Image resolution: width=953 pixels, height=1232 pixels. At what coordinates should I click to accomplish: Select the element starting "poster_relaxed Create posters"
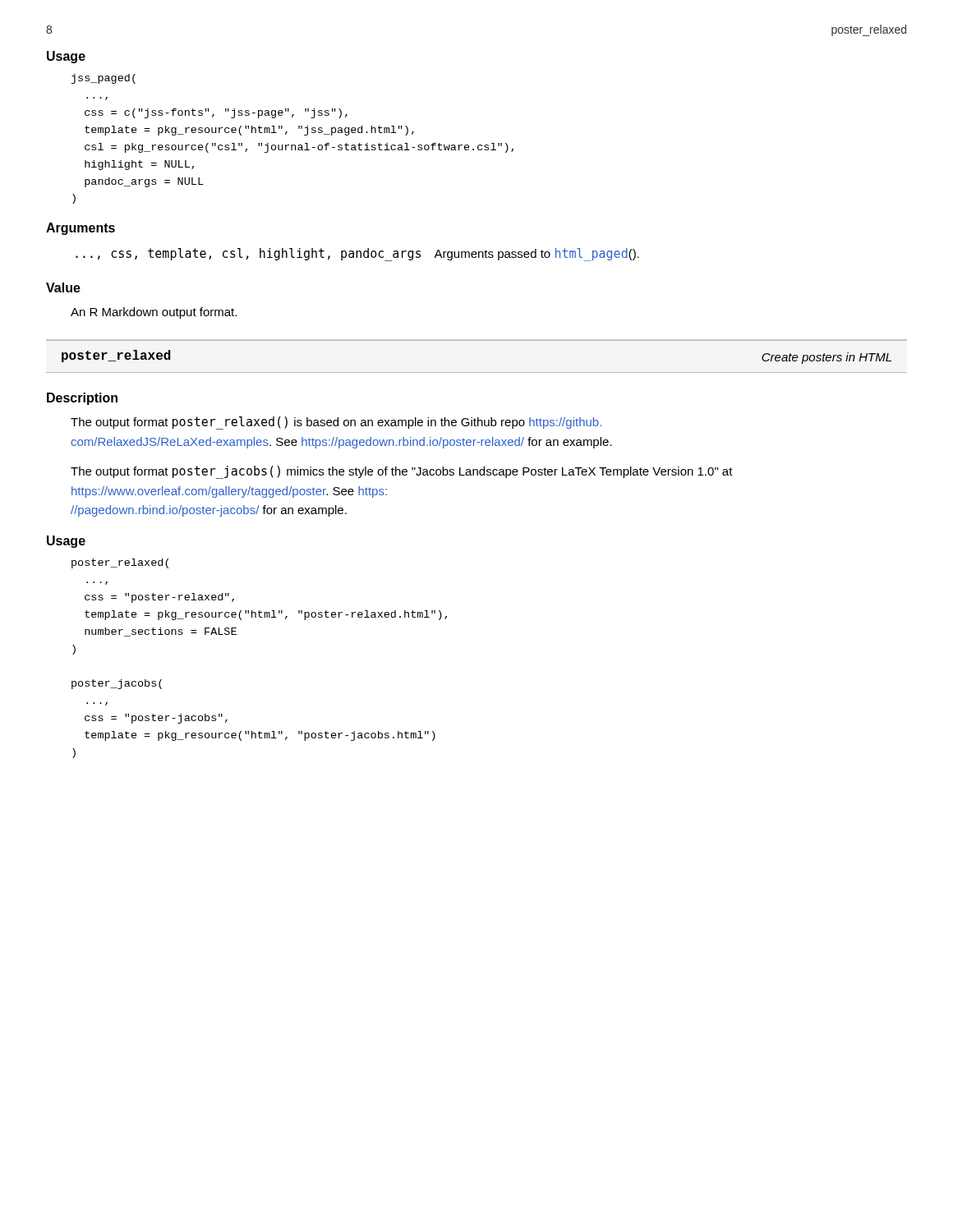click(120, 357)
